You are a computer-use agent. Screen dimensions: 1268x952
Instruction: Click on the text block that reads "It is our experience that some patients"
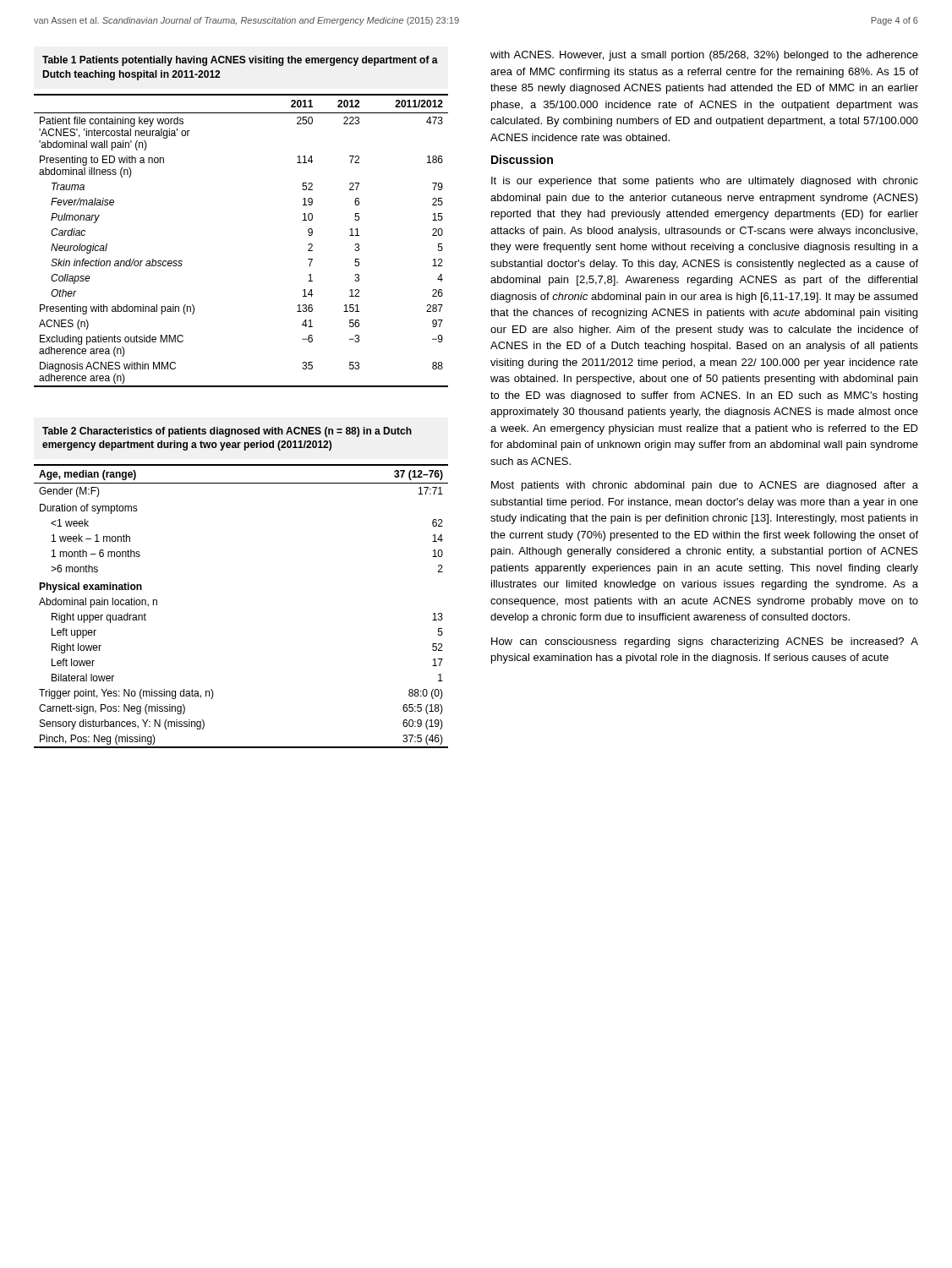(704, 321)
